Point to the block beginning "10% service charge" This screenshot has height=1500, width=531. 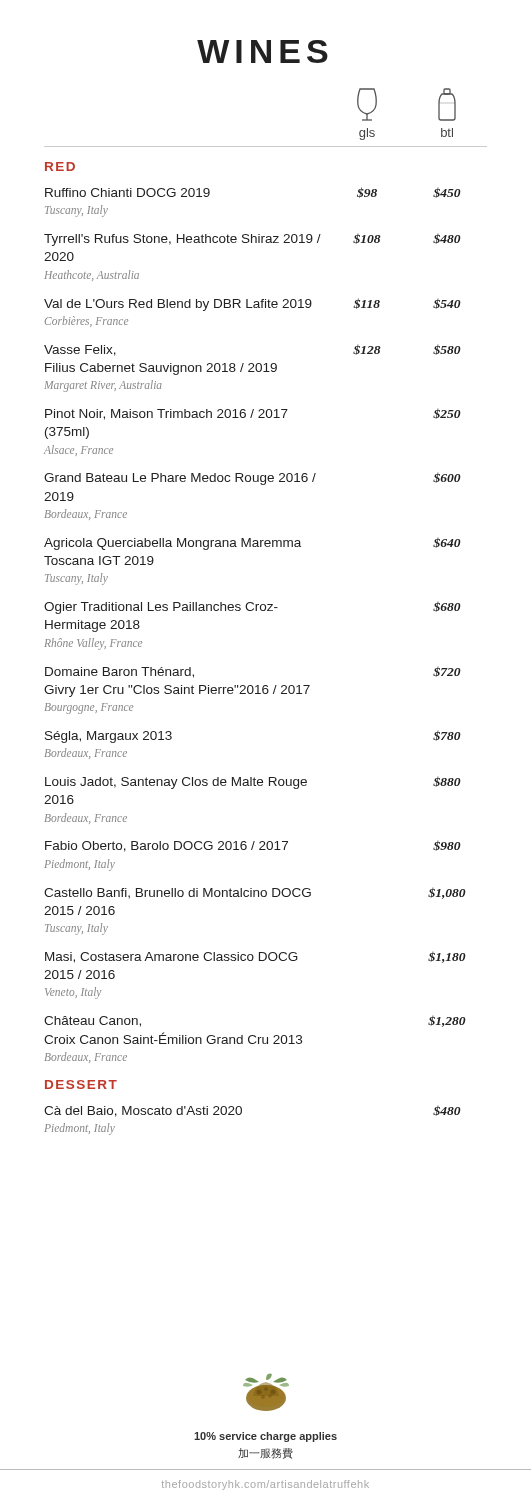tap(266, 1445)
